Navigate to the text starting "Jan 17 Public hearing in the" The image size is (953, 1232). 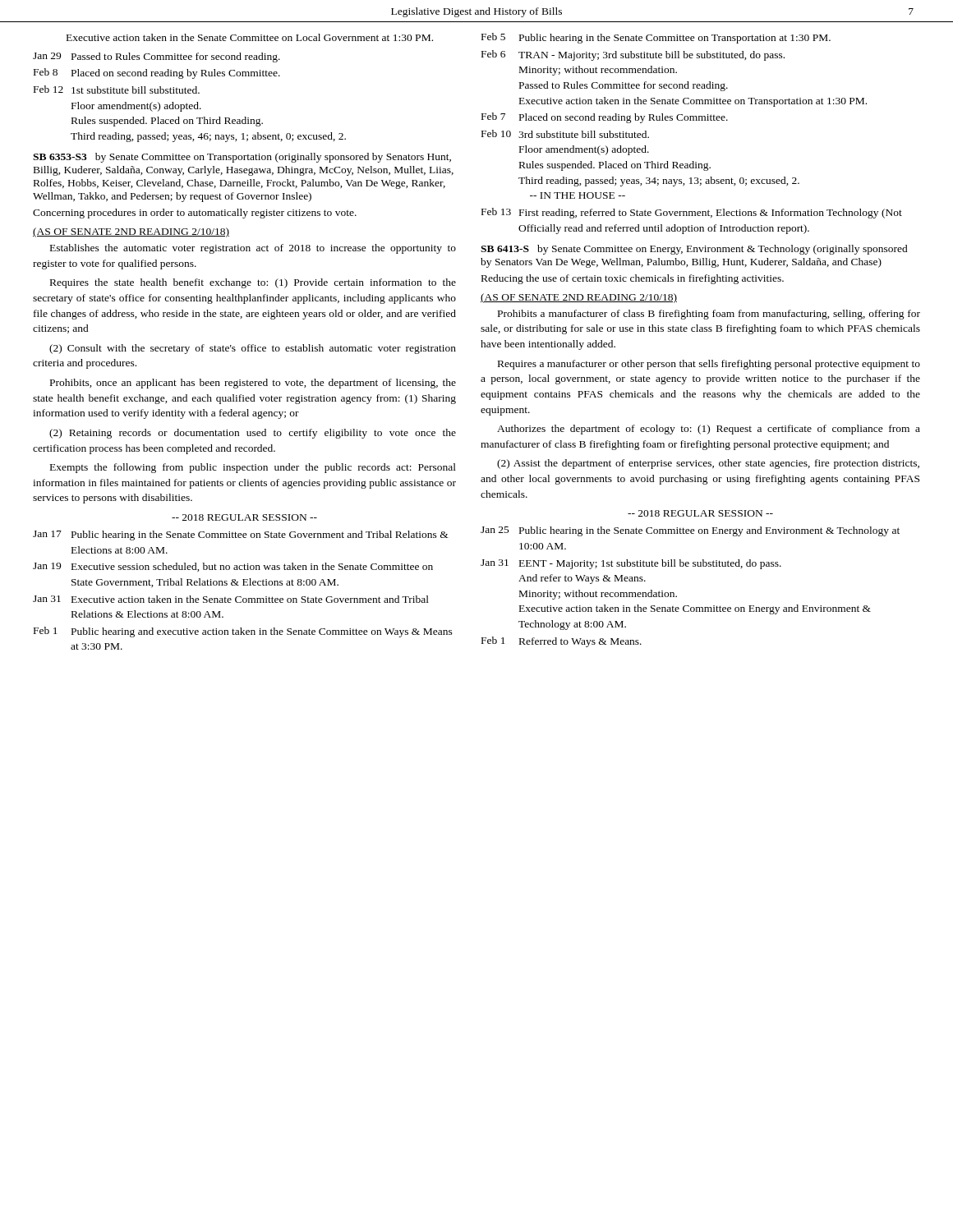tap(244, 543)
